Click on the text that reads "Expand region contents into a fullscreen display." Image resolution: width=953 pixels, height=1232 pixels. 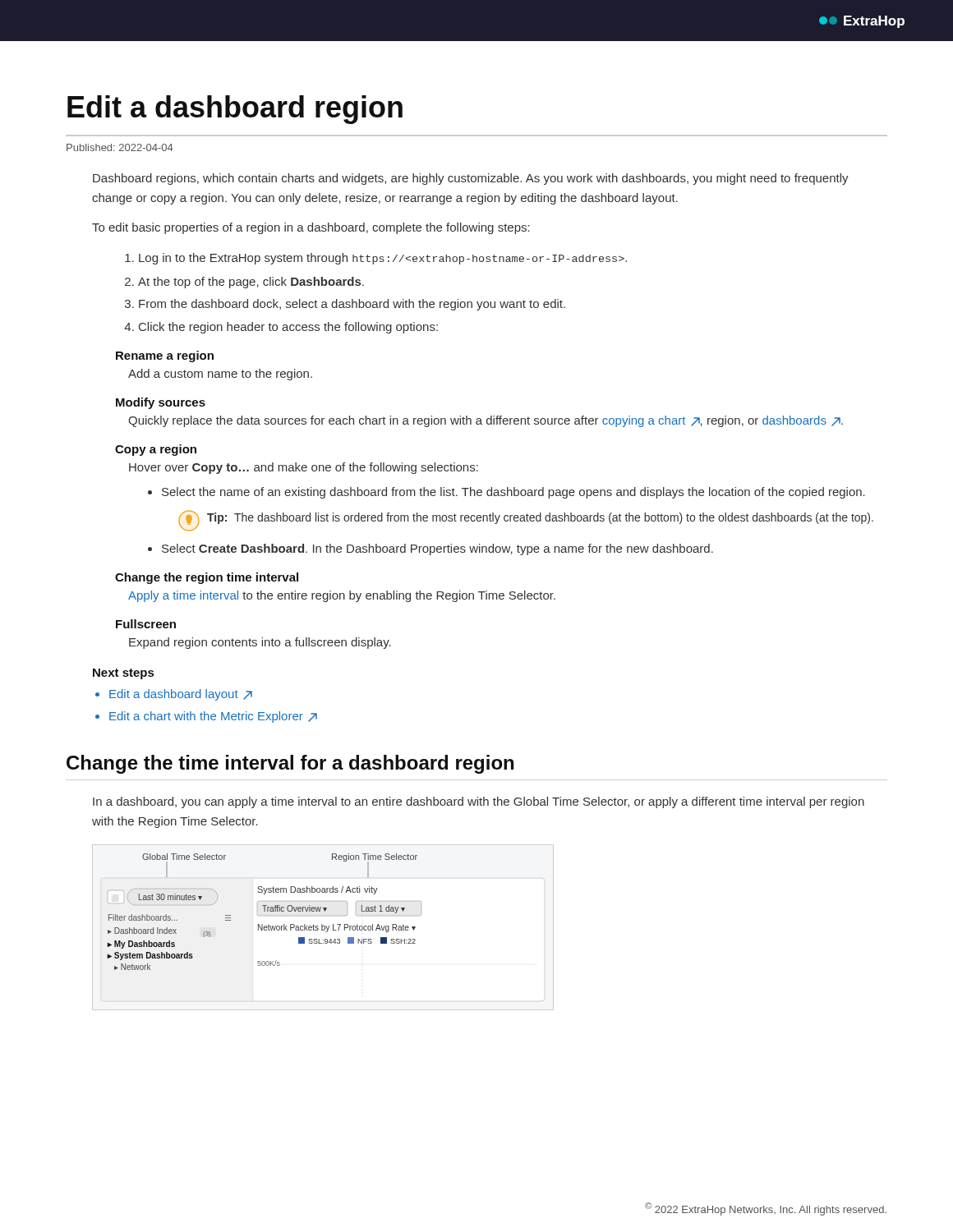coord(260,642)
